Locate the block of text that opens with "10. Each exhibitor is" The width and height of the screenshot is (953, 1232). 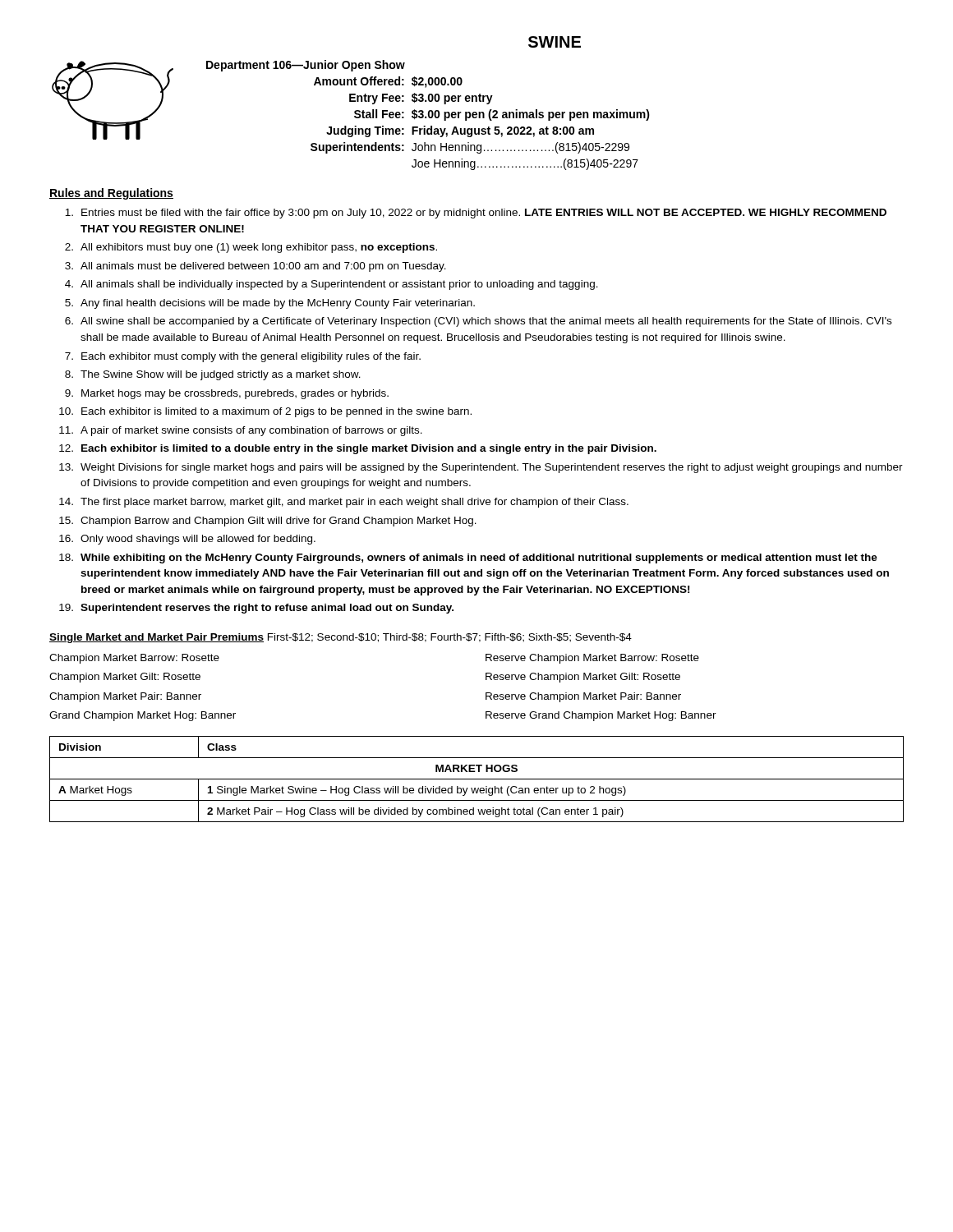[x=476, y=411]
